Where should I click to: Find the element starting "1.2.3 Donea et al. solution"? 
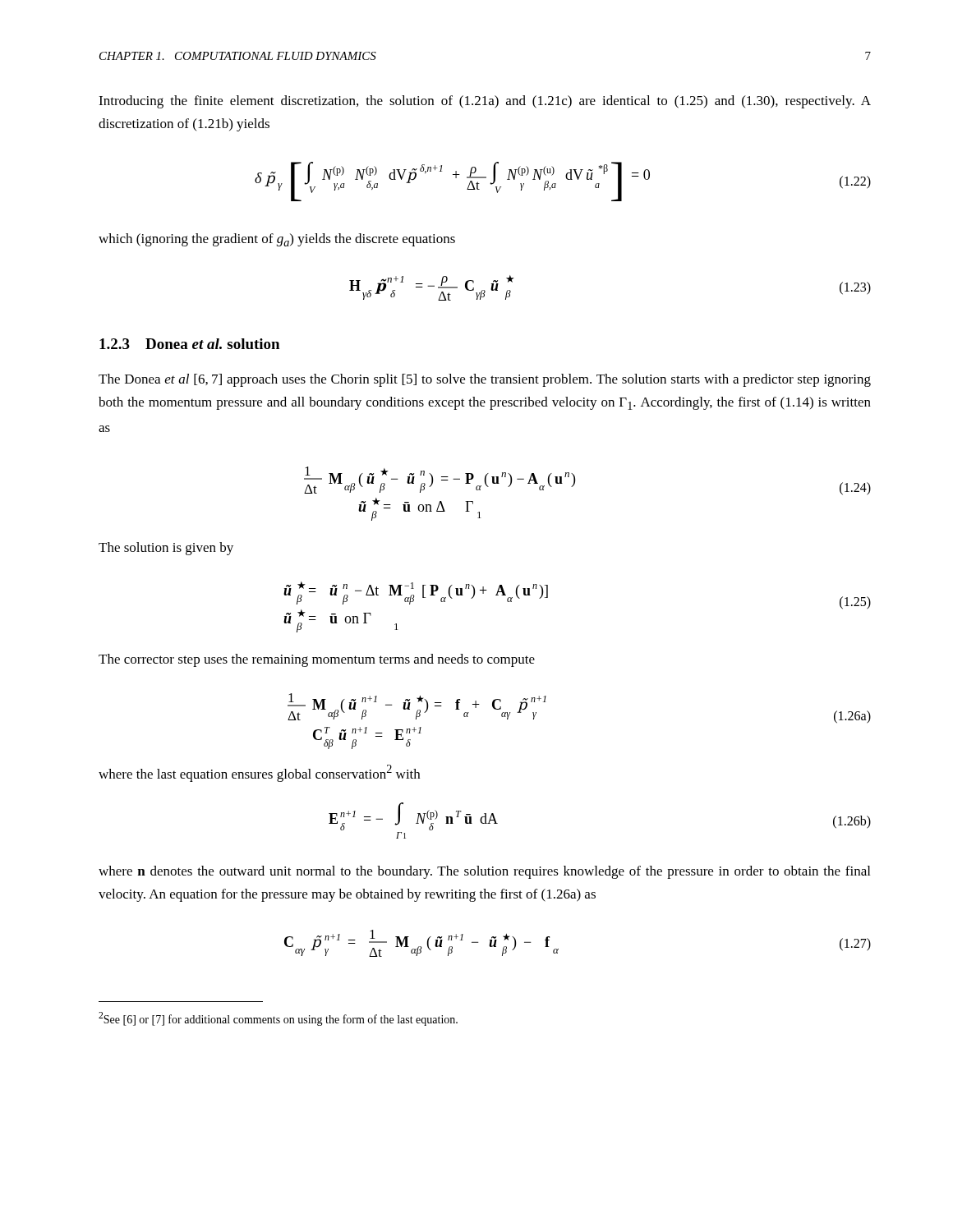point(189,344)
